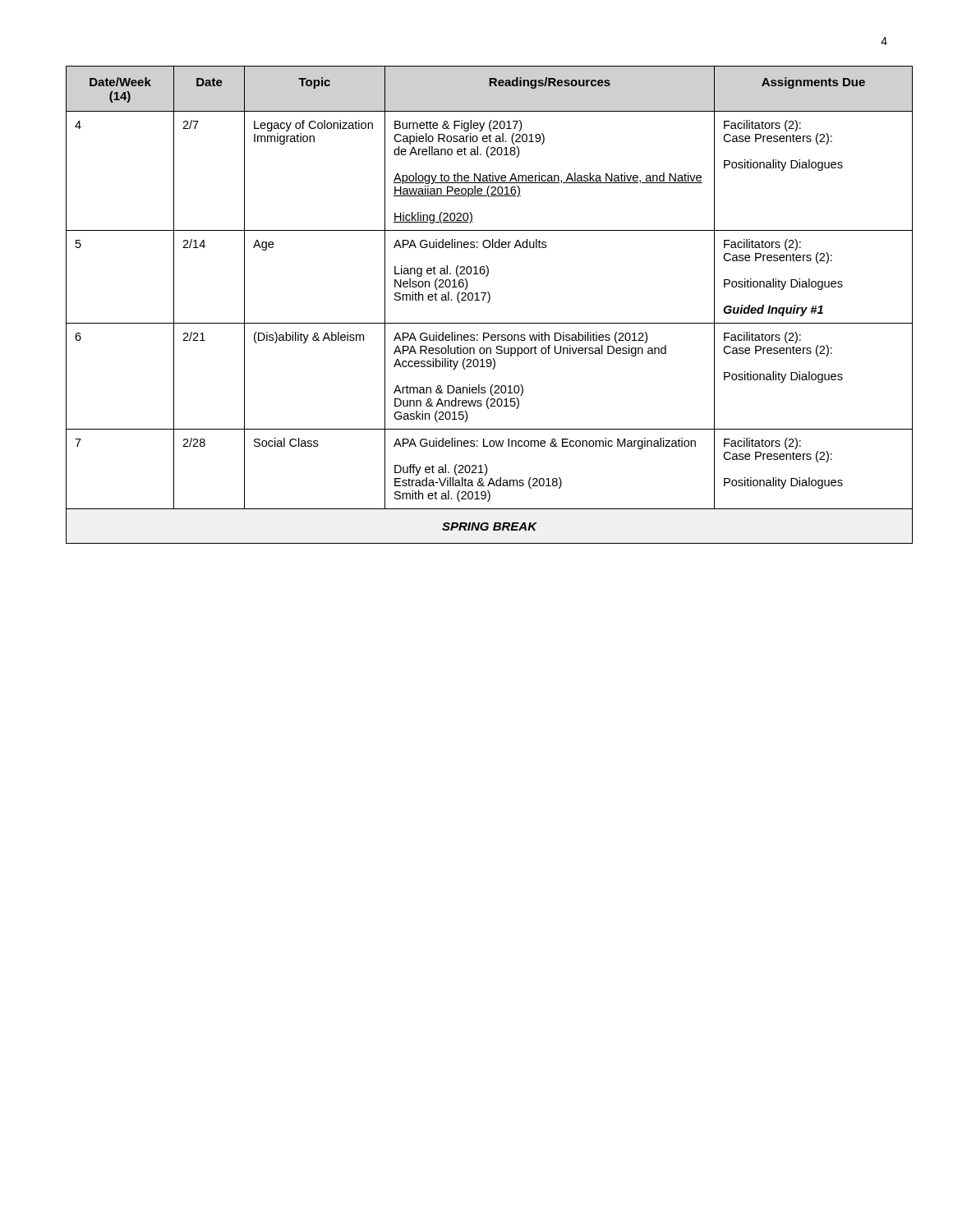Select the table
The height and width of the screenshot is (1232, 953).
click(x=476, y=305)
